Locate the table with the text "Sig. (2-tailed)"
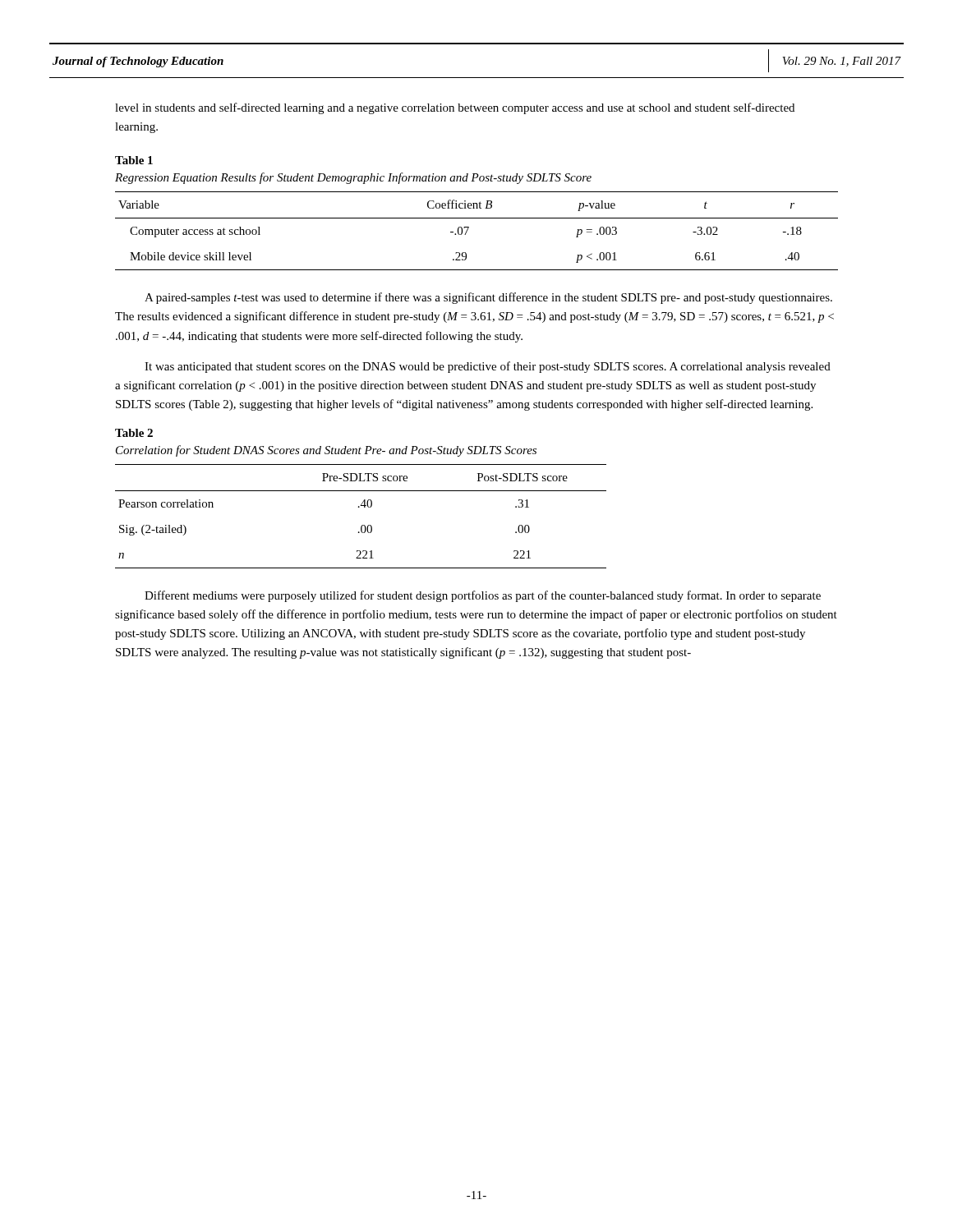 476,516
